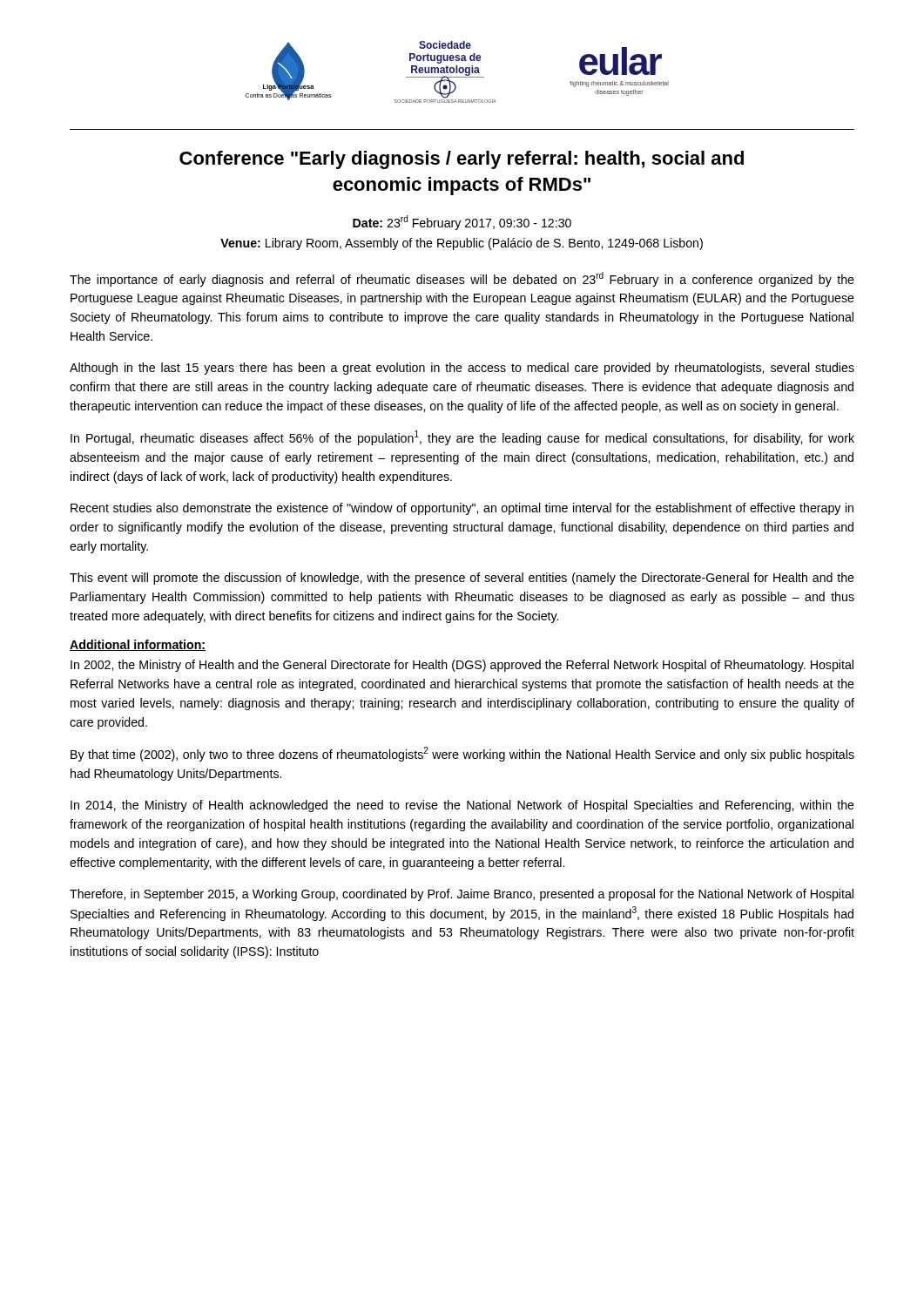Select the text block that says "The importance of early diagnosis and referral of"
This screenshot has width=924, height=1307.
tap(462, 307)
